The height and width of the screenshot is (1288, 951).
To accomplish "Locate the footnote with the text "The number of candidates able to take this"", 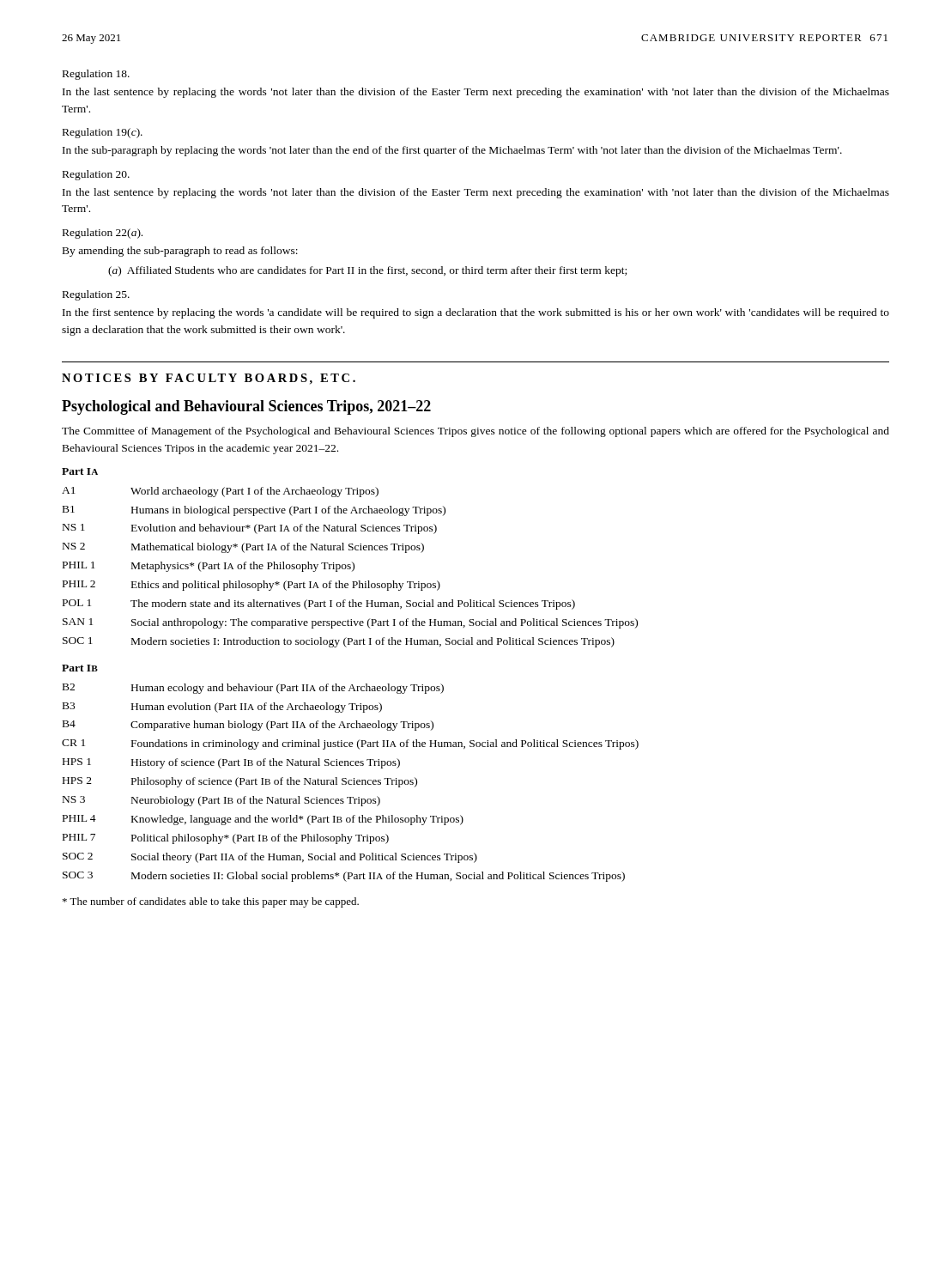I will coord(211,901).
